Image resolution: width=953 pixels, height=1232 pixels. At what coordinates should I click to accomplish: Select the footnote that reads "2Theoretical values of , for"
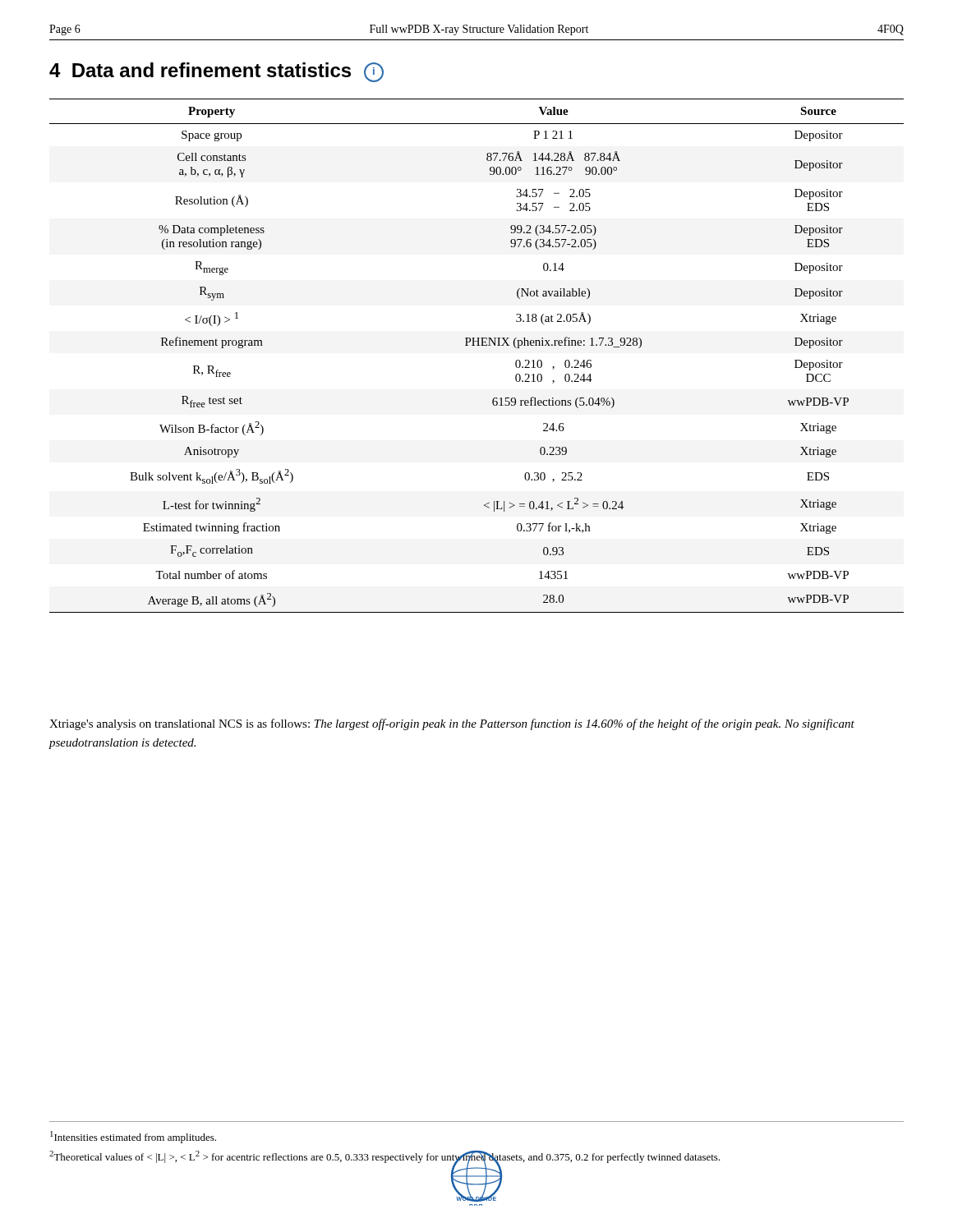pos(385,1156)
